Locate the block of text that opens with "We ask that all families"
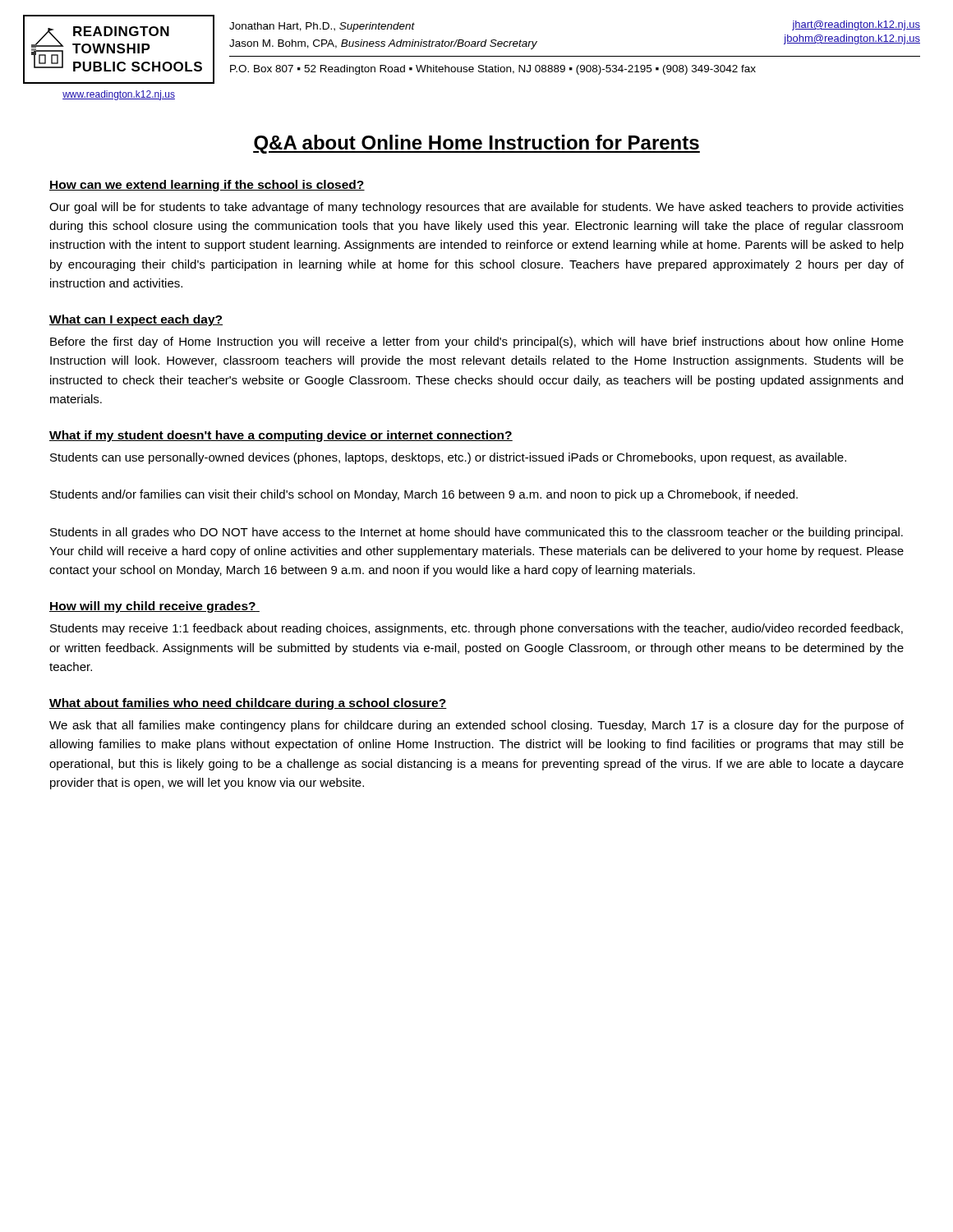 pyautogui.click(x=476, y=754)
